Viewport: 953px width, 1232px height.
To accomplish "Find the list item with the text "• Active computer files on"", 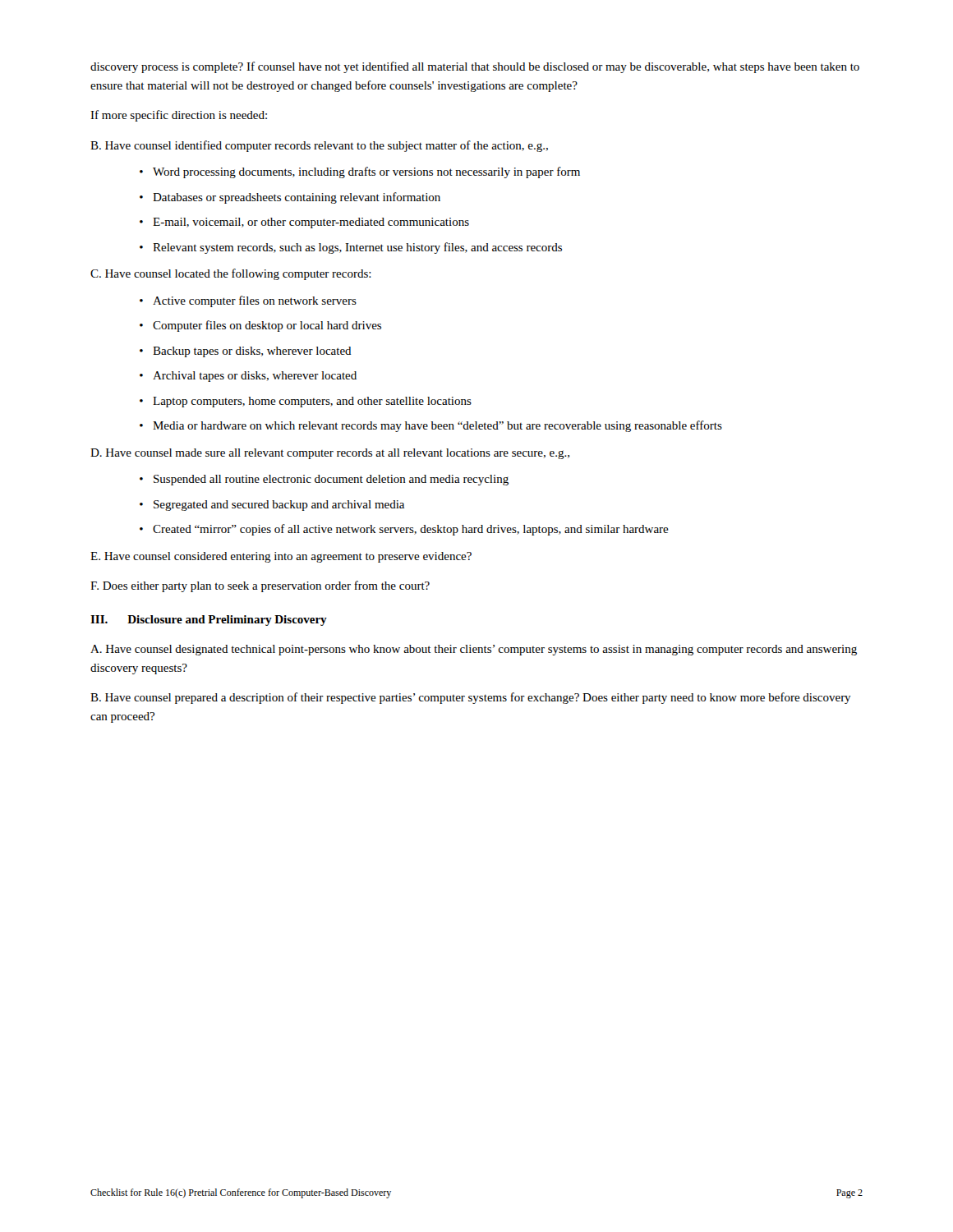I will coord(248,301).
